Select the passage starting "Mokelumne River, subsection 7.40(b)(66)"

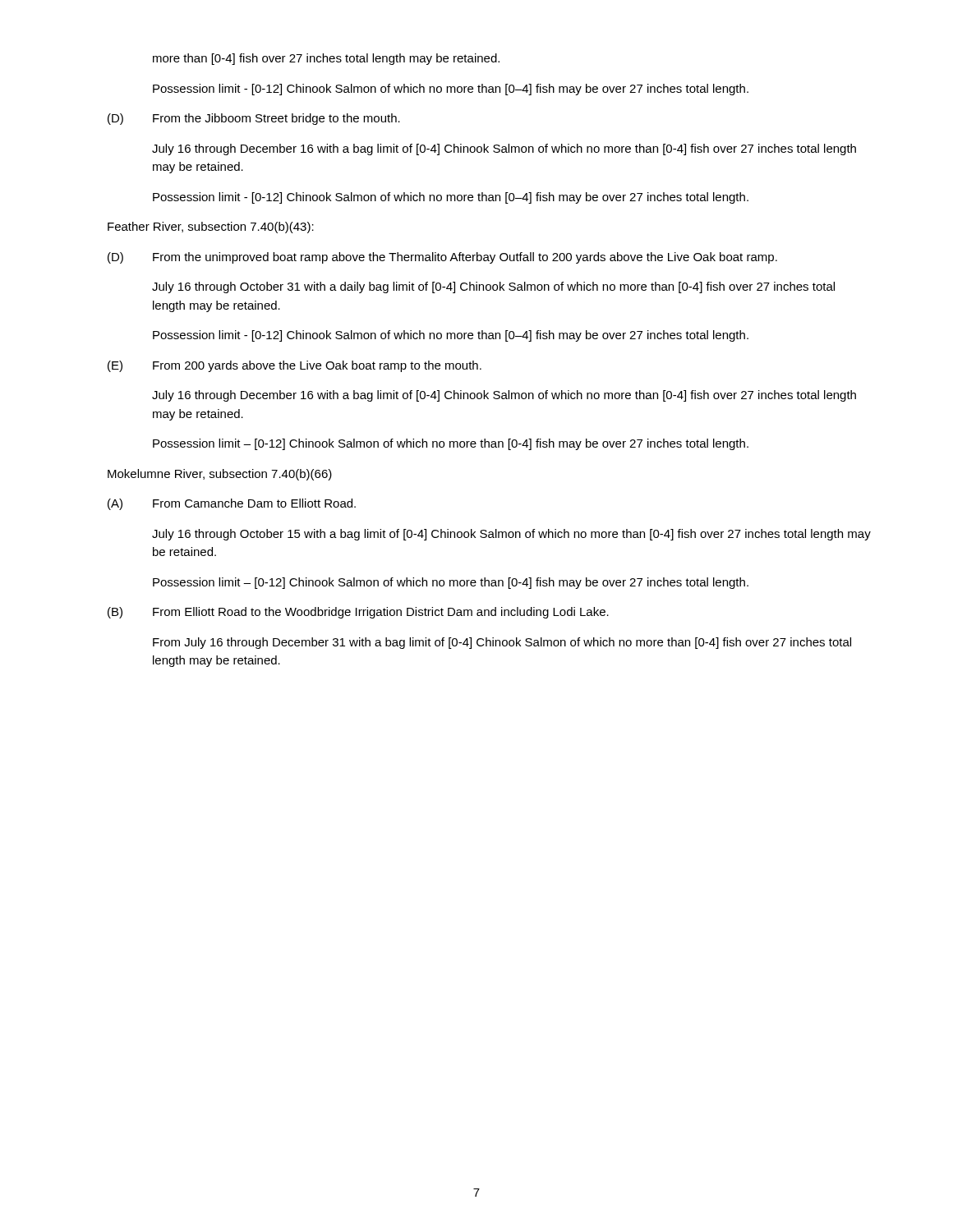(219, 473)
